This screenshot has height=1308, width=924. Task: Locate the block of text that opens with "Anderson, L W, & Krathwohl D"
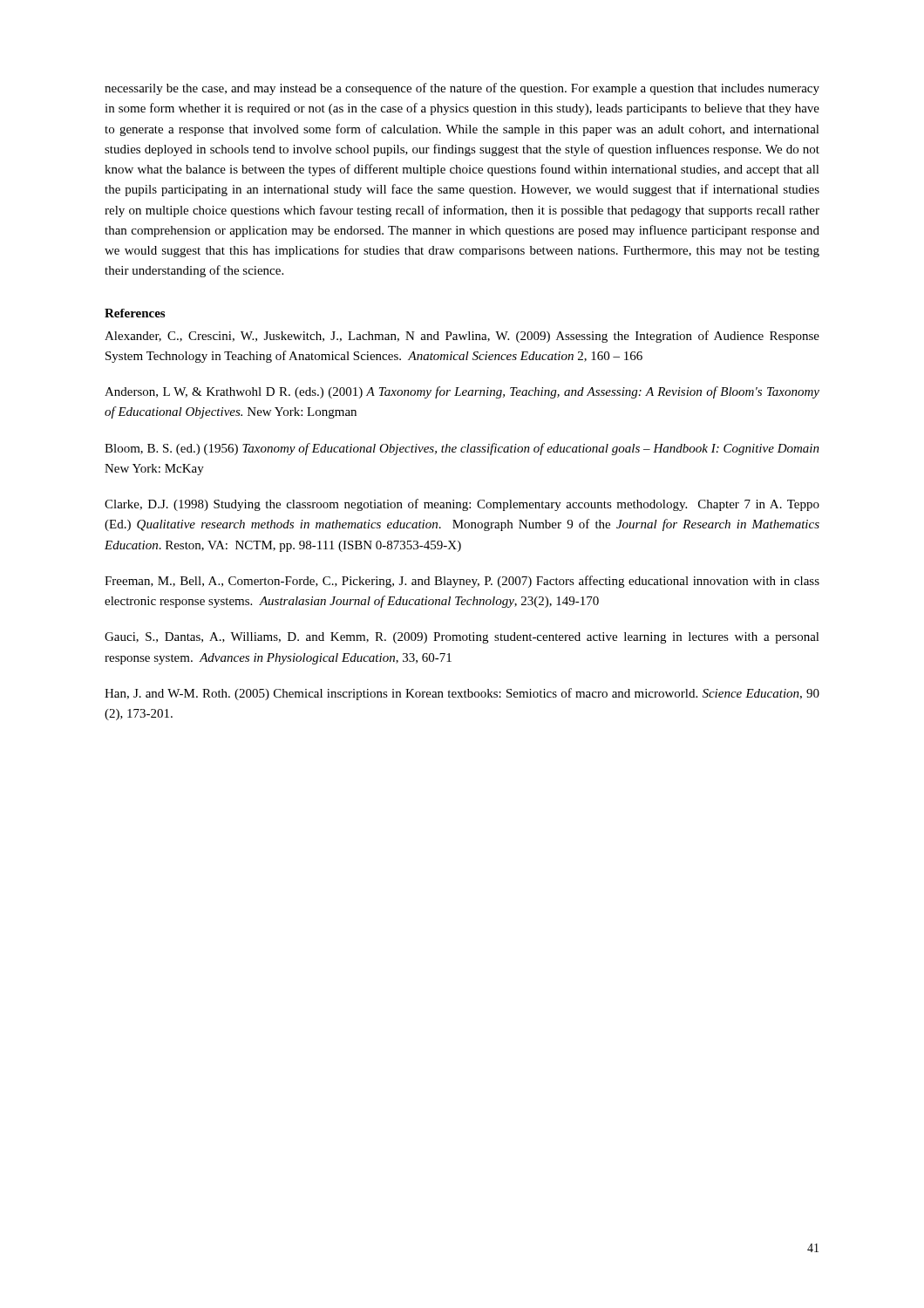pyautogui.click(x=462, y=402)
